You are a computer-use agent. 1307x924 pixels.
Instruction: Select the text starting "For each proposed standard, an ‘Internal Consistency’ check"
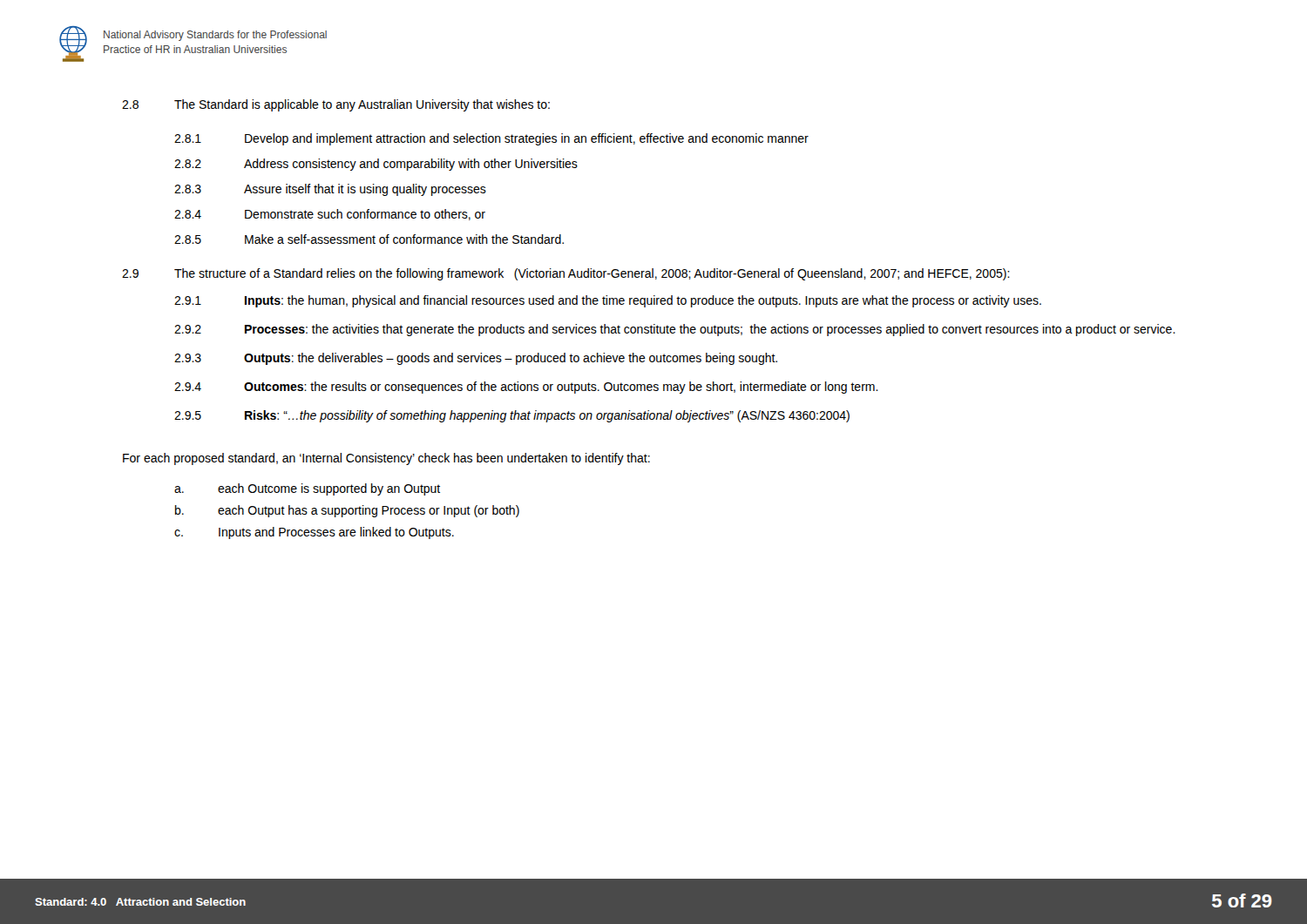(386, 458)
